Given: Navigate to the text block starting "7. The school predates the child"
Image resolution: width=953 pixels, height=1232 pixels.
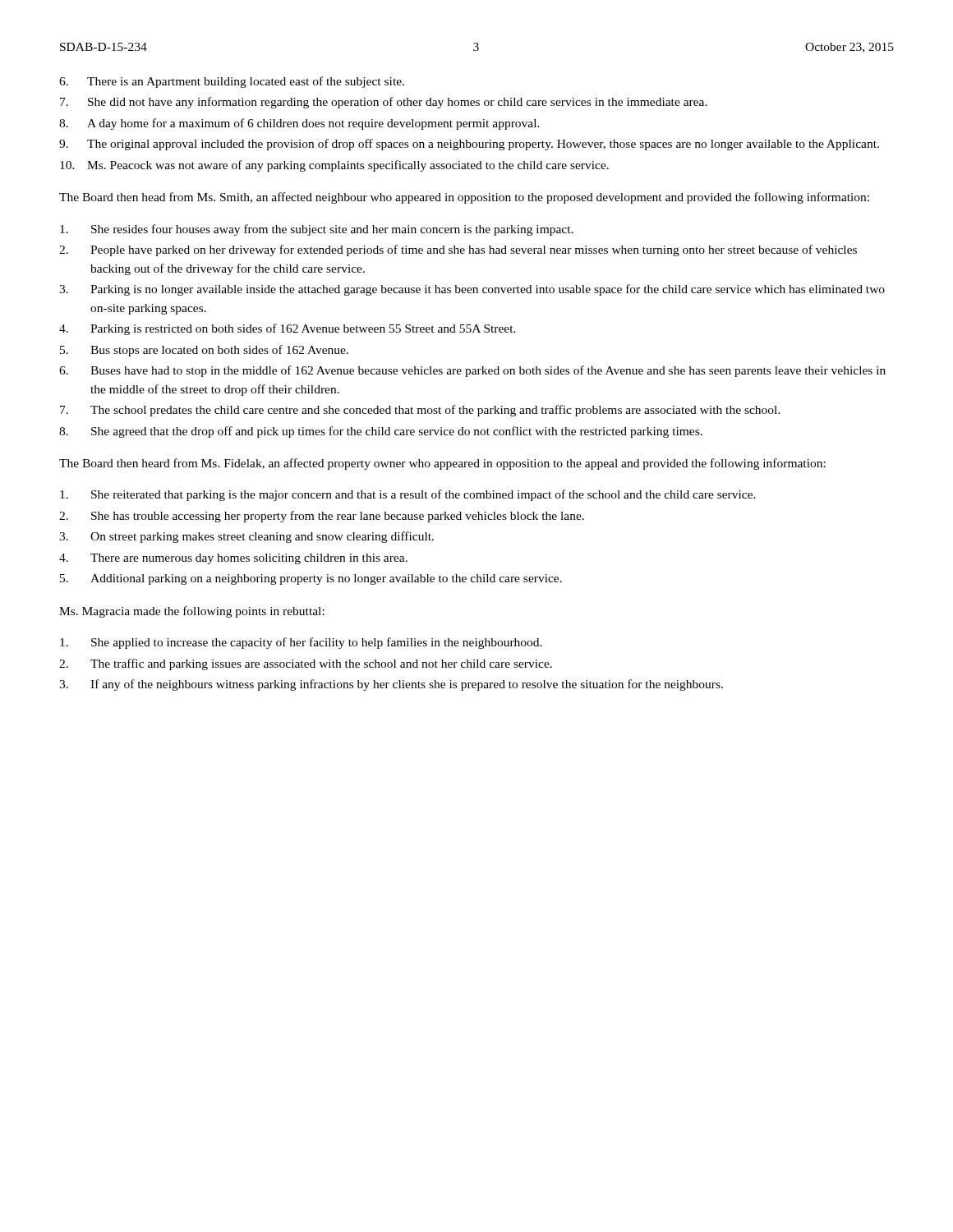Looking at the screenshot, I should pos(476,410).
